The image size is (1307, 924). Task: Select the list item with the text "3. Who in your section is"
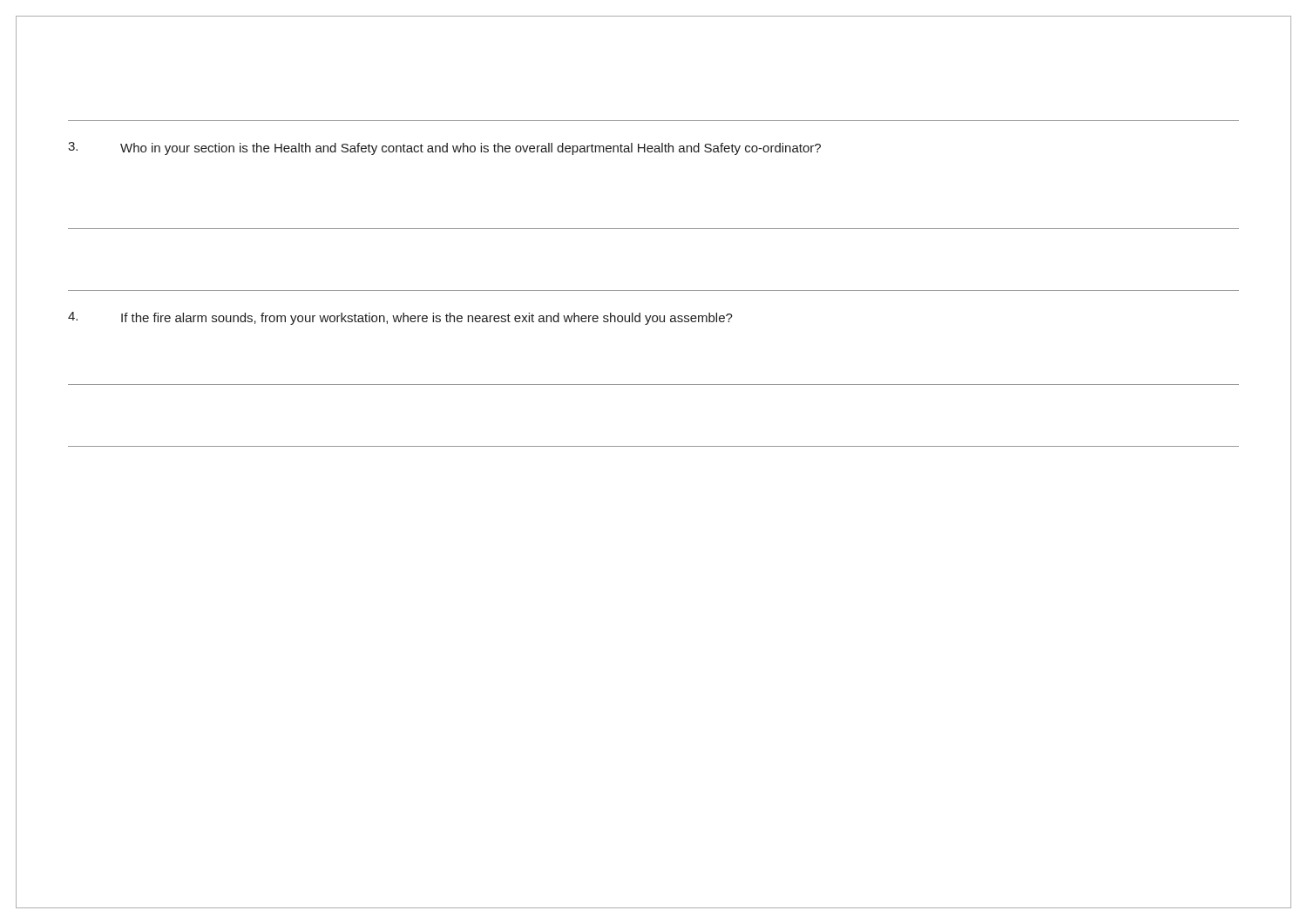click(445, 148)
